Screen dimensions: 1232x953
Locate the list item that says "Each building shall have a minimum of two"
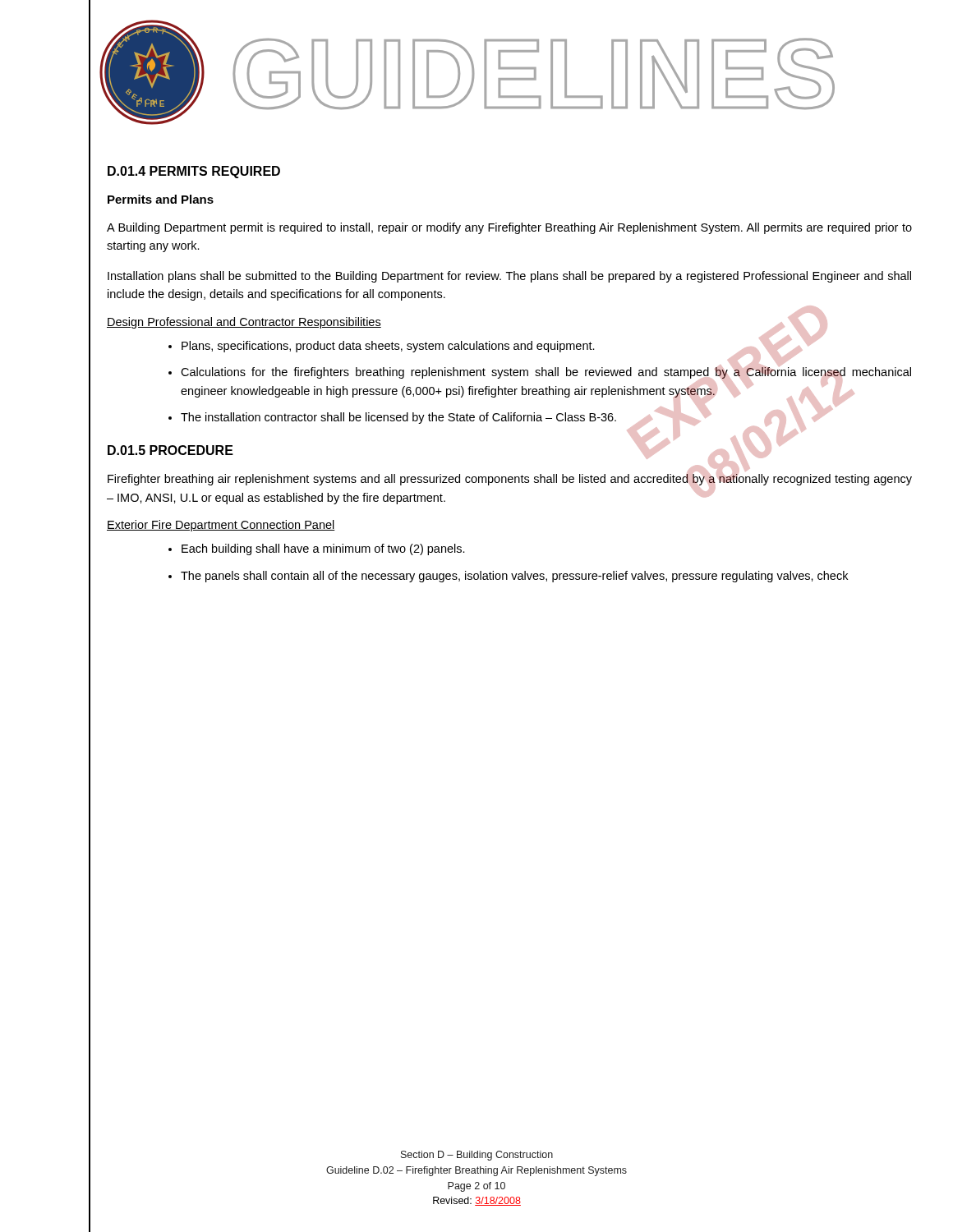point(323,549)
